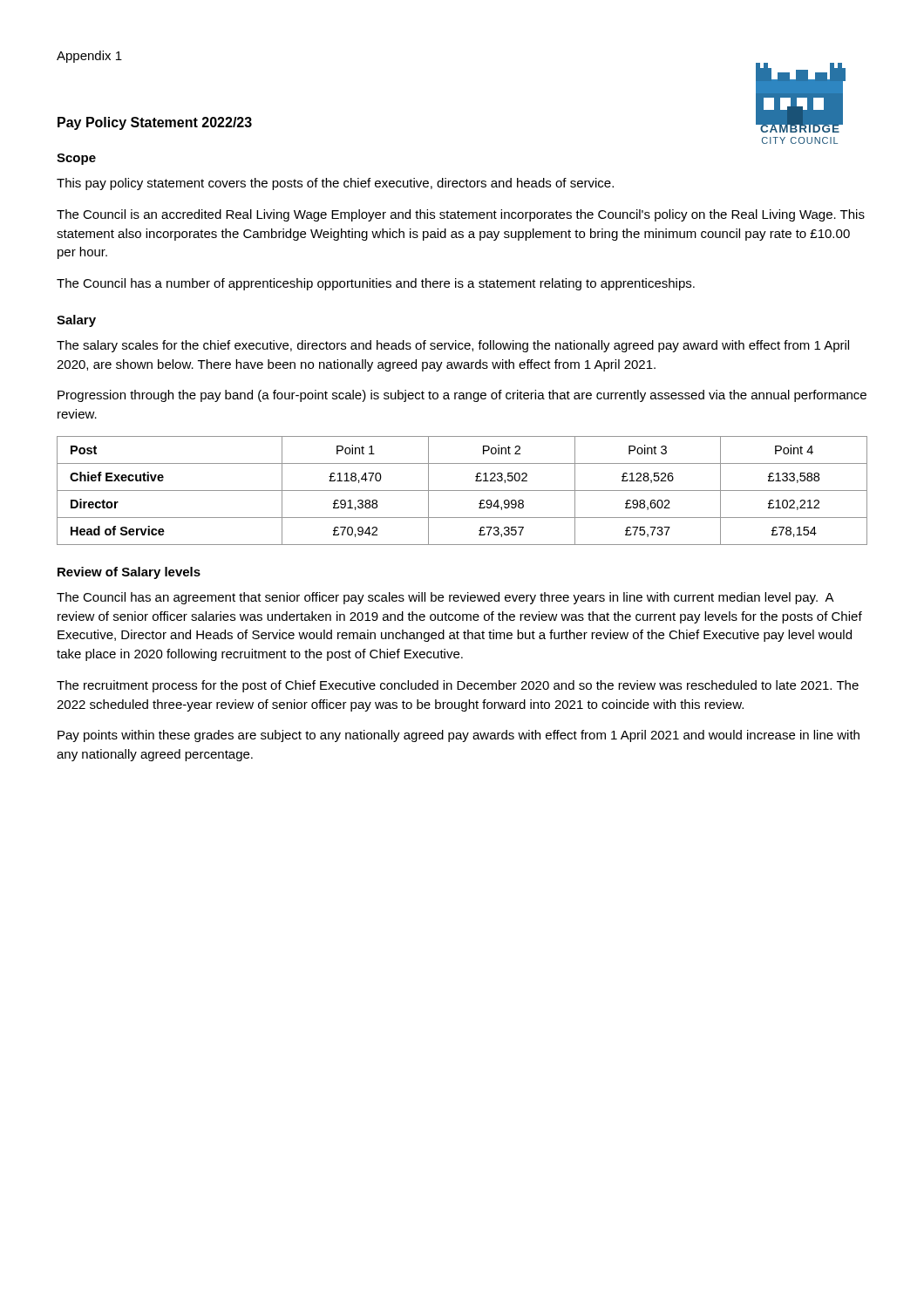Click on the text block that reads "The recruitment process for the"
Image resolution: width=924 pixels, height=1308 pixels.
pos(458,694)
